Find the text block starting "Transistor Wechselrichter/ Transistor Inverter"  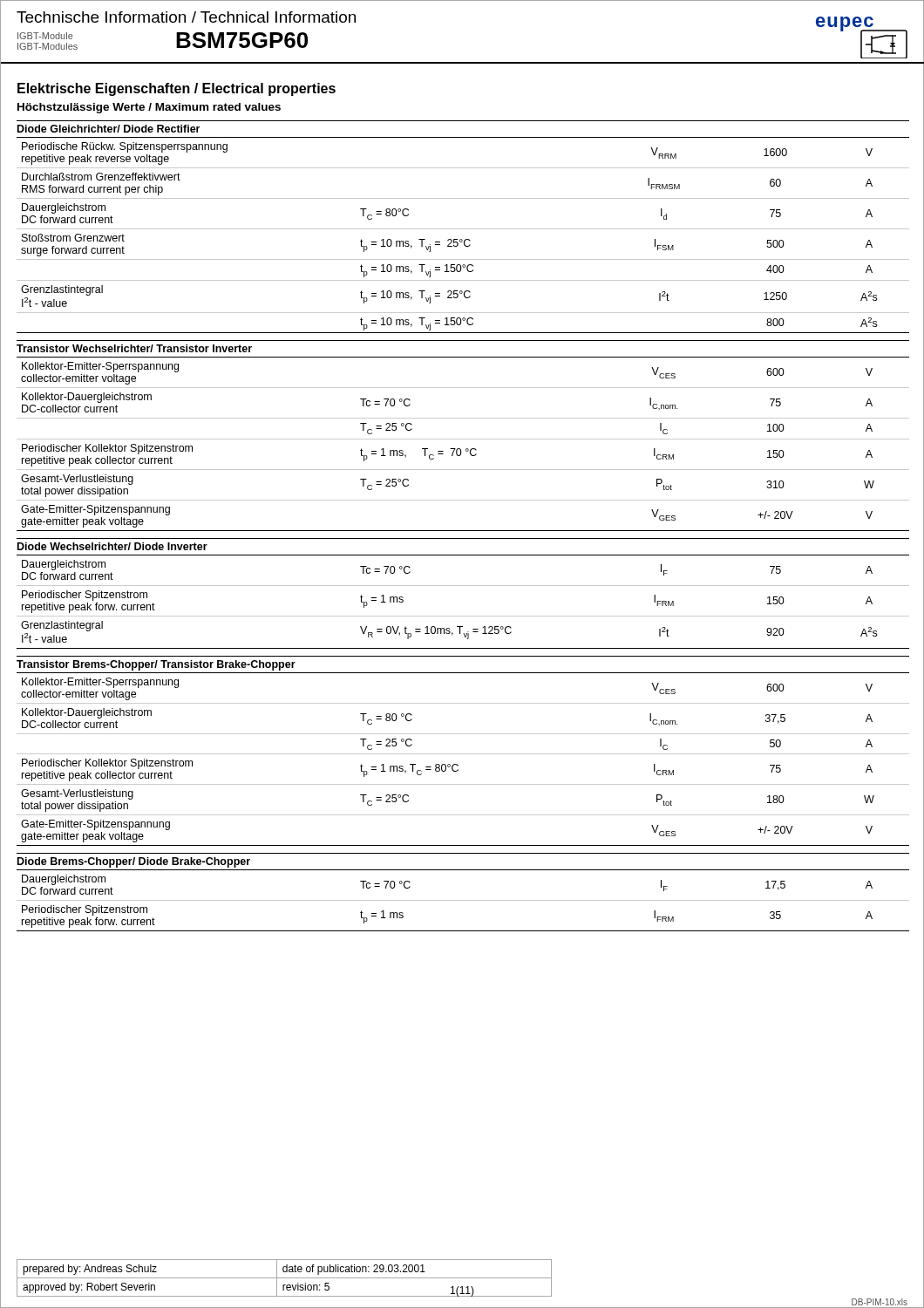134,349
